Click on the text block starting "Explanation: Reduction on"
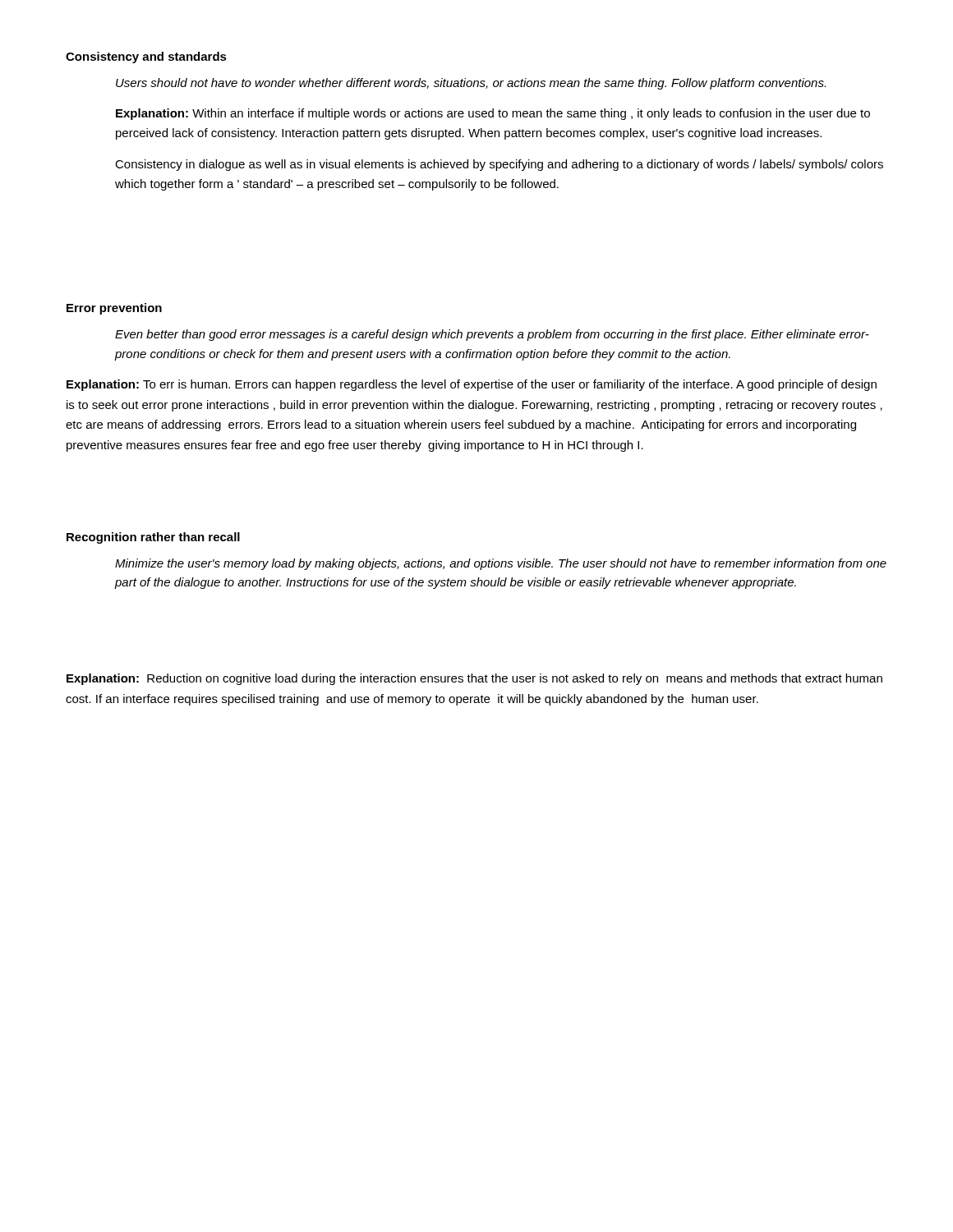 pyautogui.click(x=474, y=688)
